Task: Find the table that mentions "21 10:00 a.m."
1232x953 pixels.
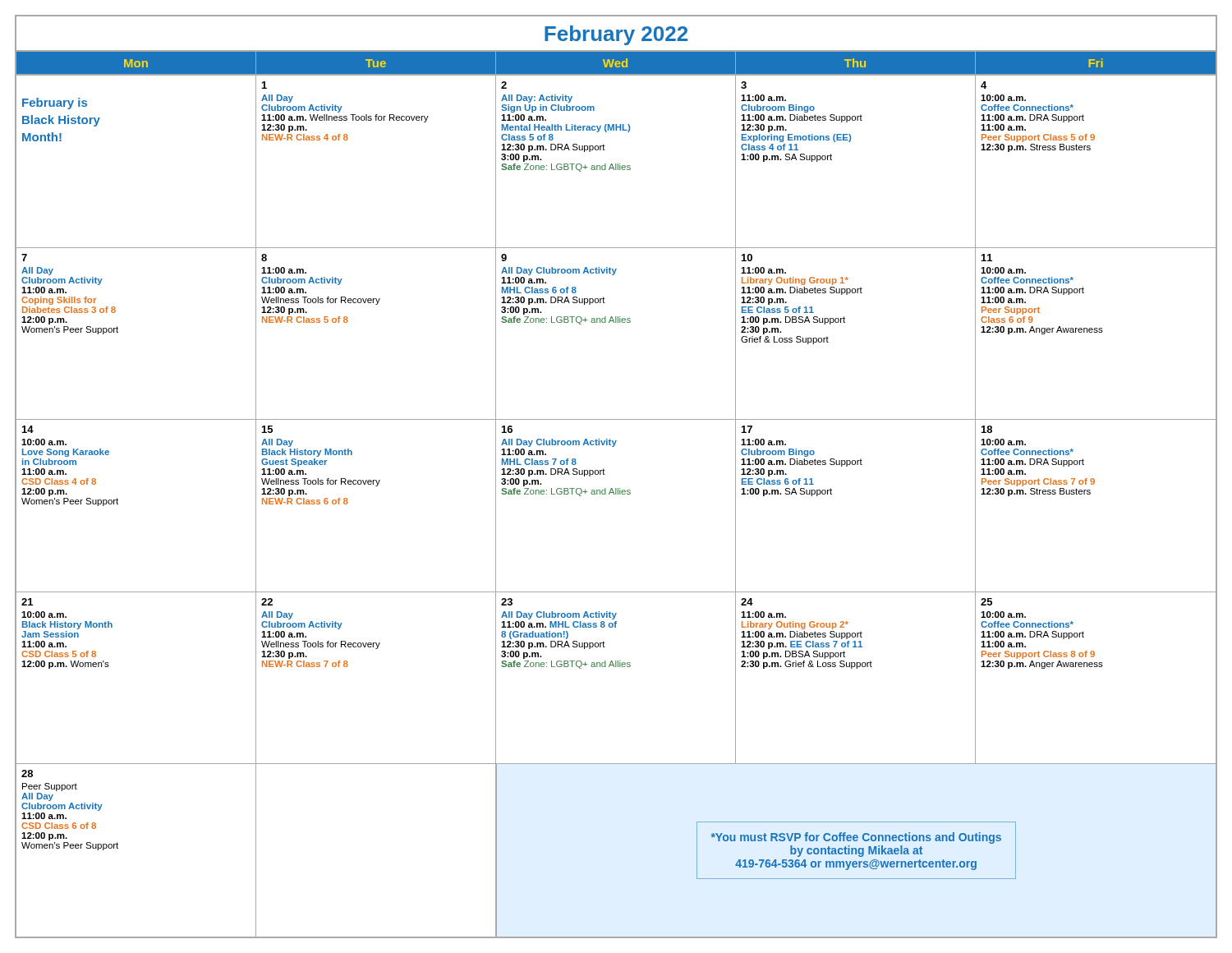Action: click(616, 678)
